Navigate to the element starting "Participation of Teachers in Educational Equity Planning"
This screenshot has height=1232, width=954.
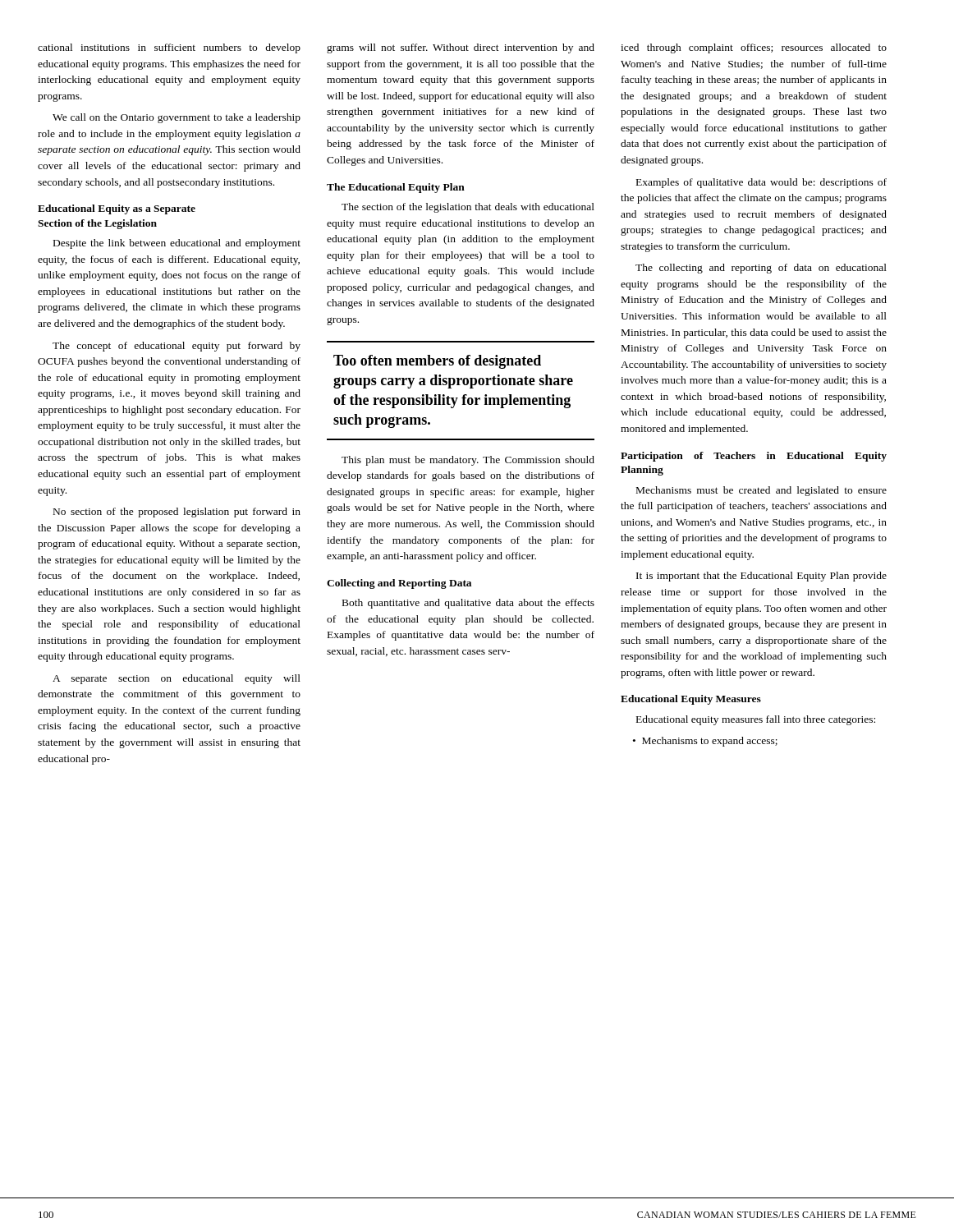754,462
